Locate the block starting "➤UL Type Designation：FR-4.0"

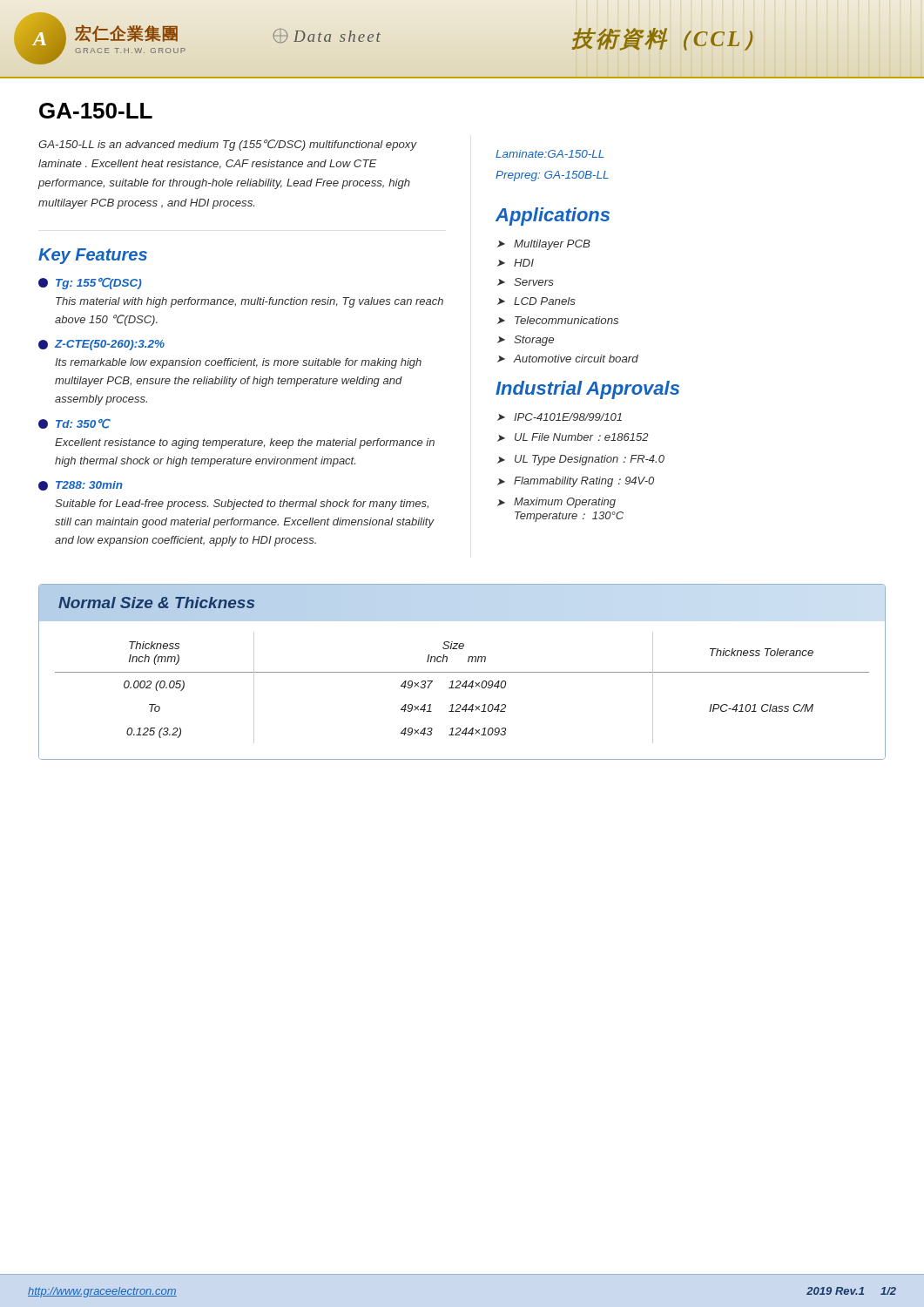(580, 459)
